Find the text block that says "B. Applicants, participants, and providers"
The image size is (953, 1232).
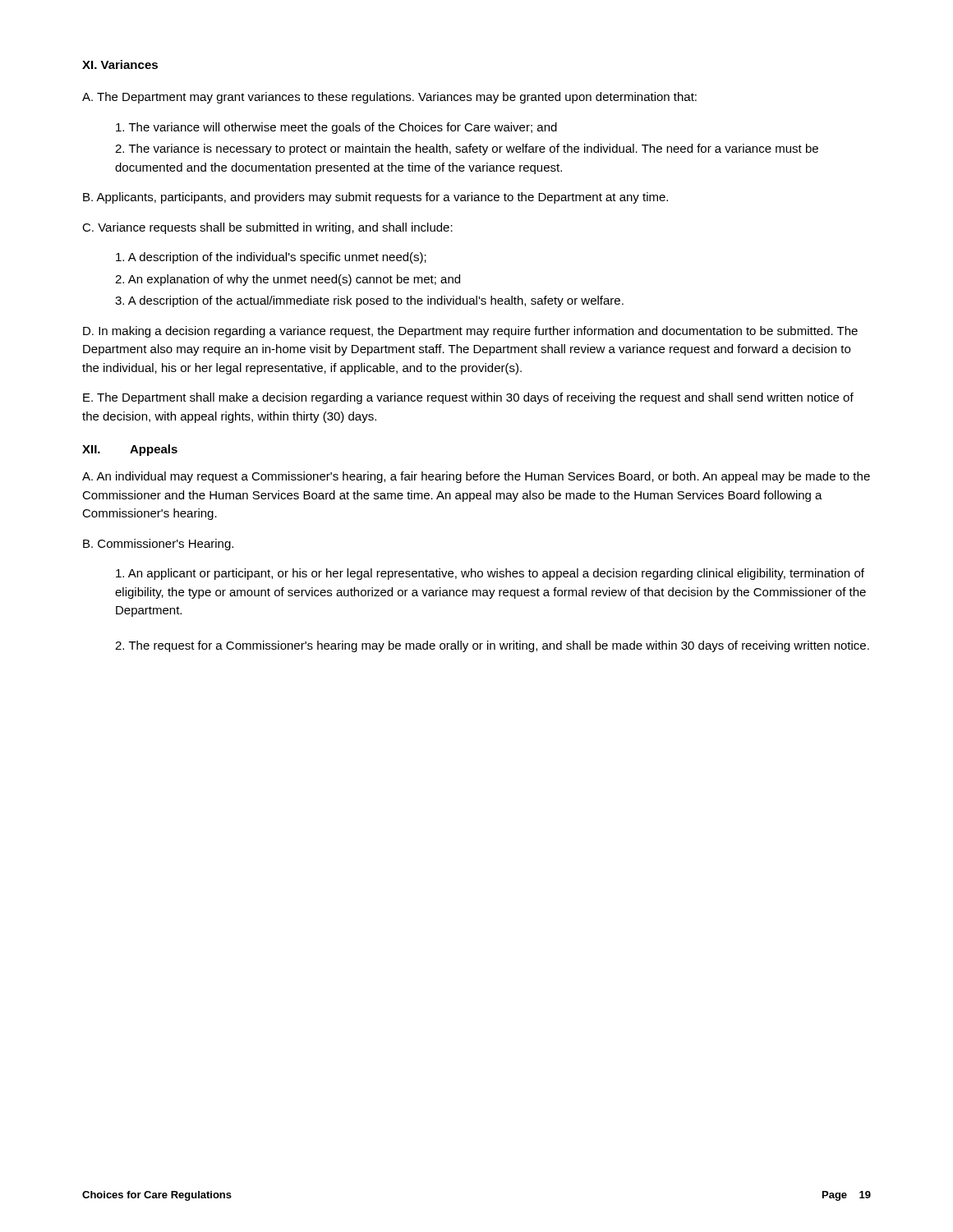[x=376, y=197]
